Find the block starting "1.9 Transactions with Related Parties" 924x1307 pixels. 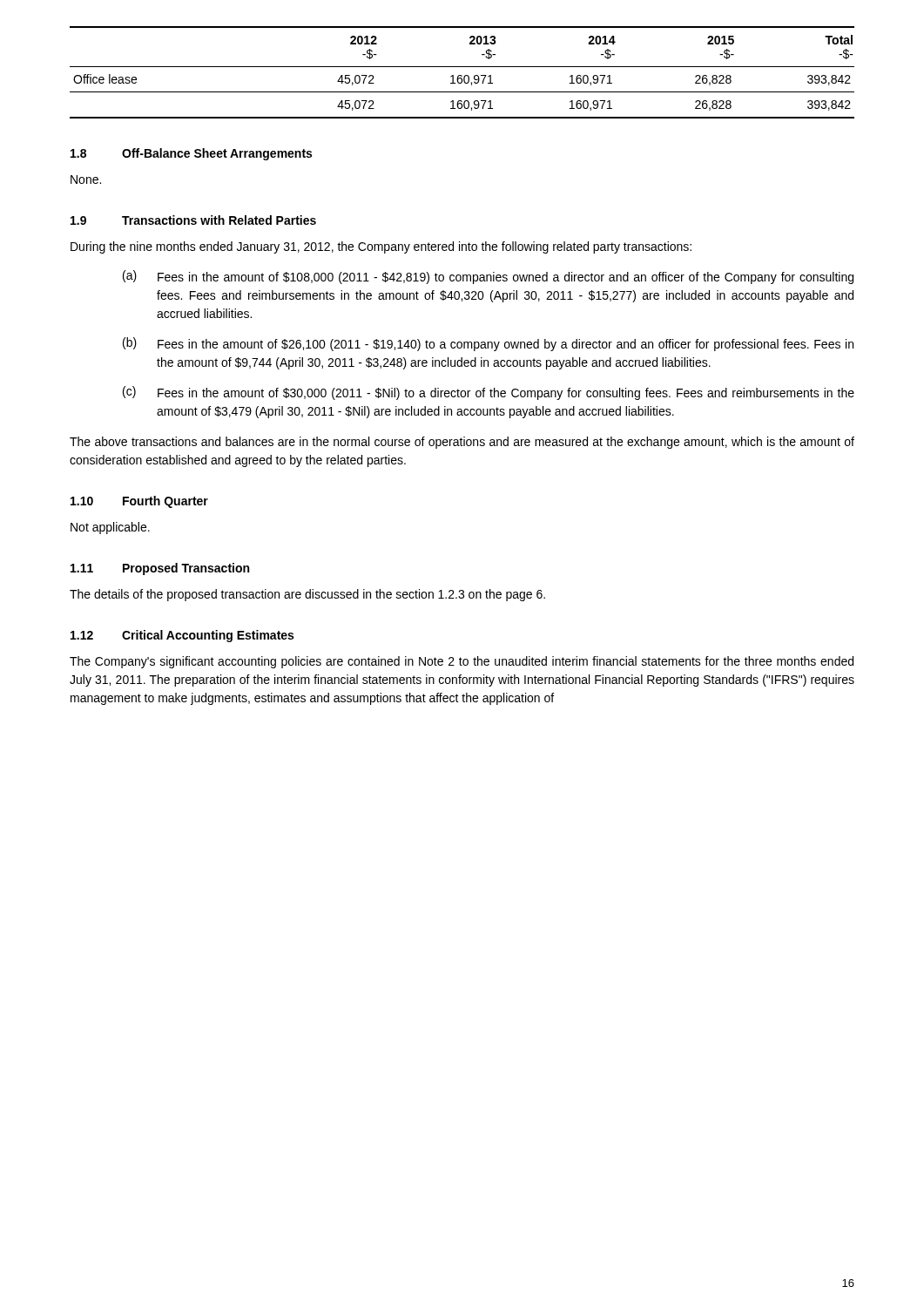point(193,220)
